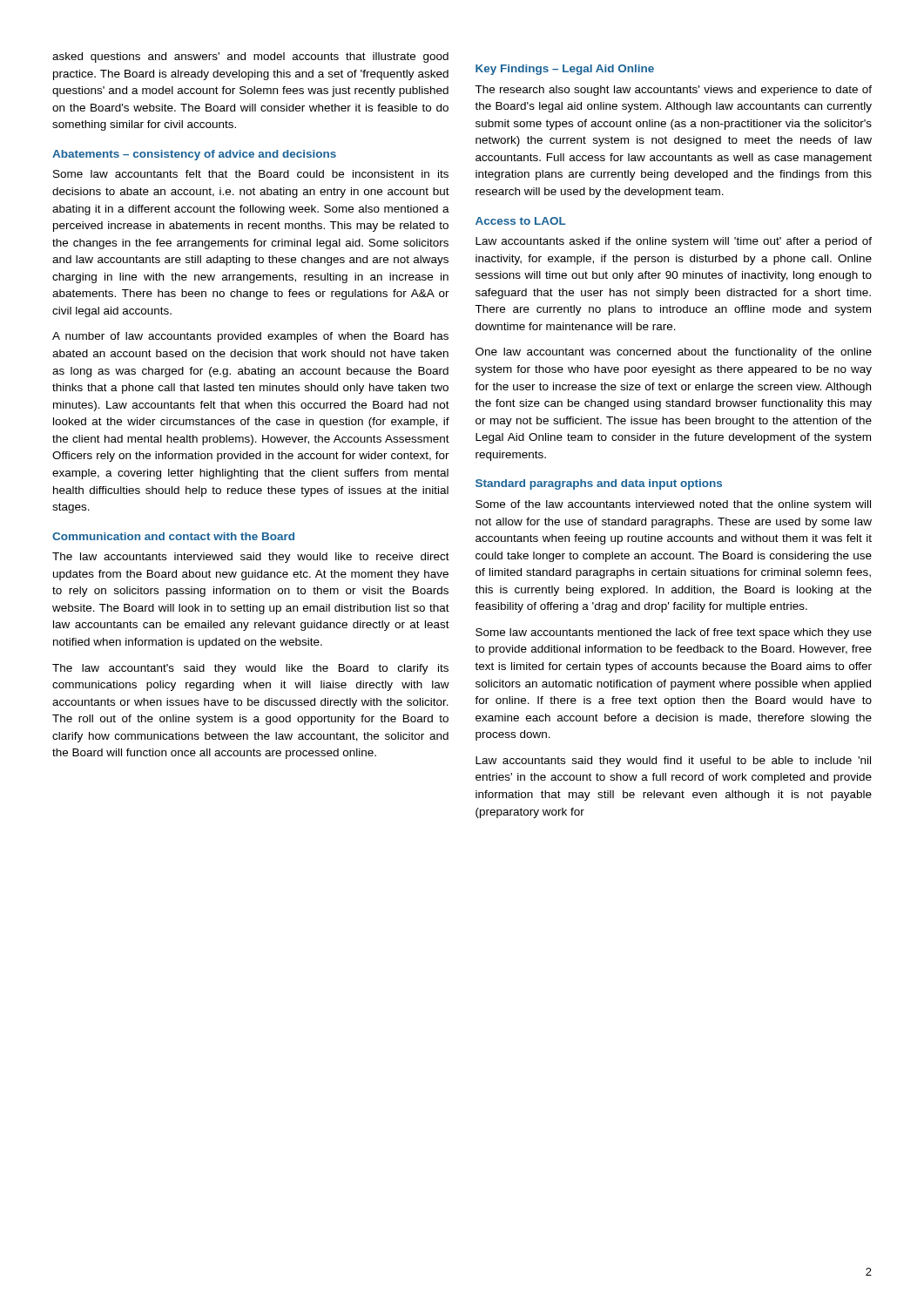This screenshot has height=1307, width=924.
Task: Click the passage that begins "Law accountants asked if the online system"
Action: coord(673,284)
